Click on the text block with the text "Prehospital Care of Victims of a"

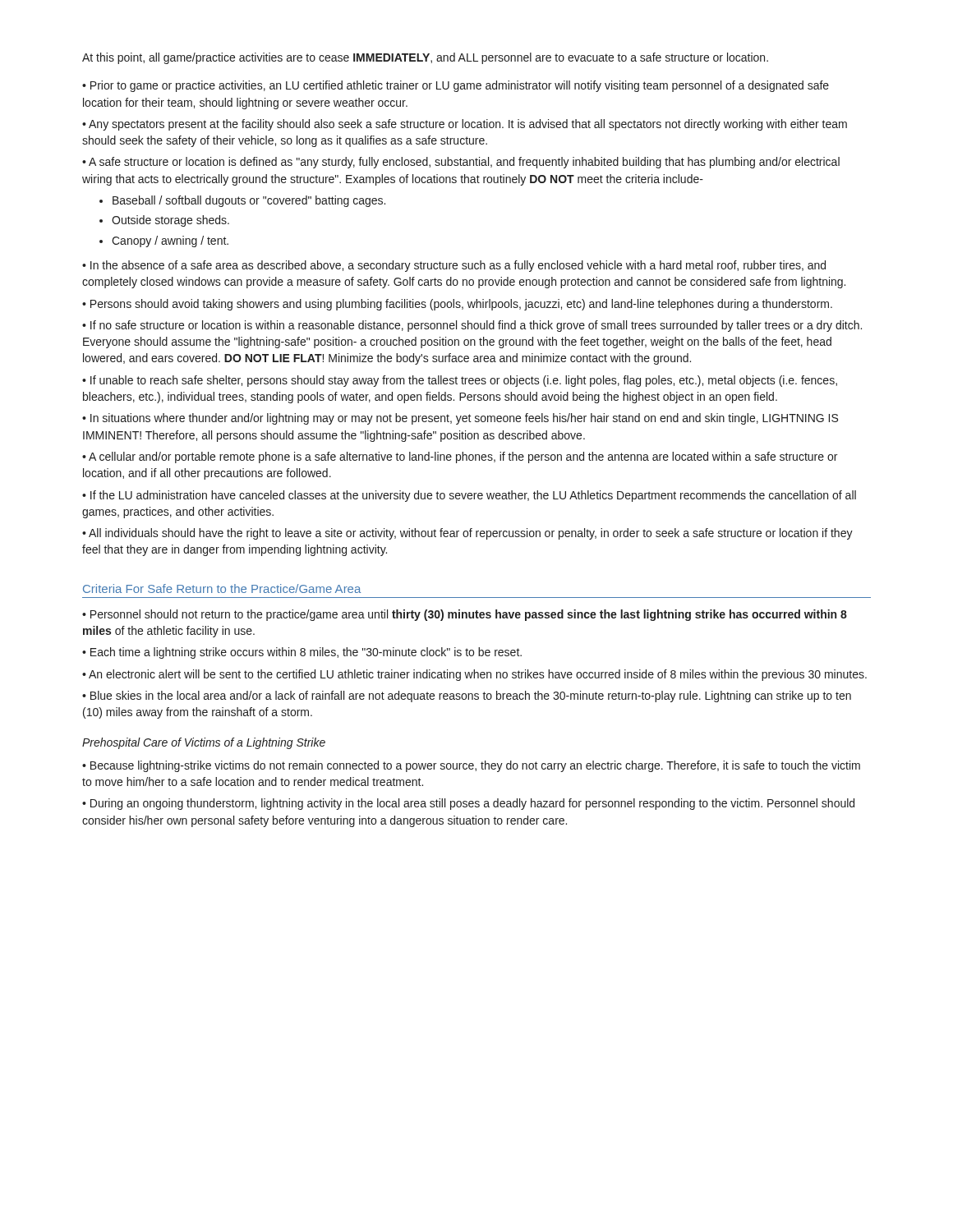[x=204, y=743]
